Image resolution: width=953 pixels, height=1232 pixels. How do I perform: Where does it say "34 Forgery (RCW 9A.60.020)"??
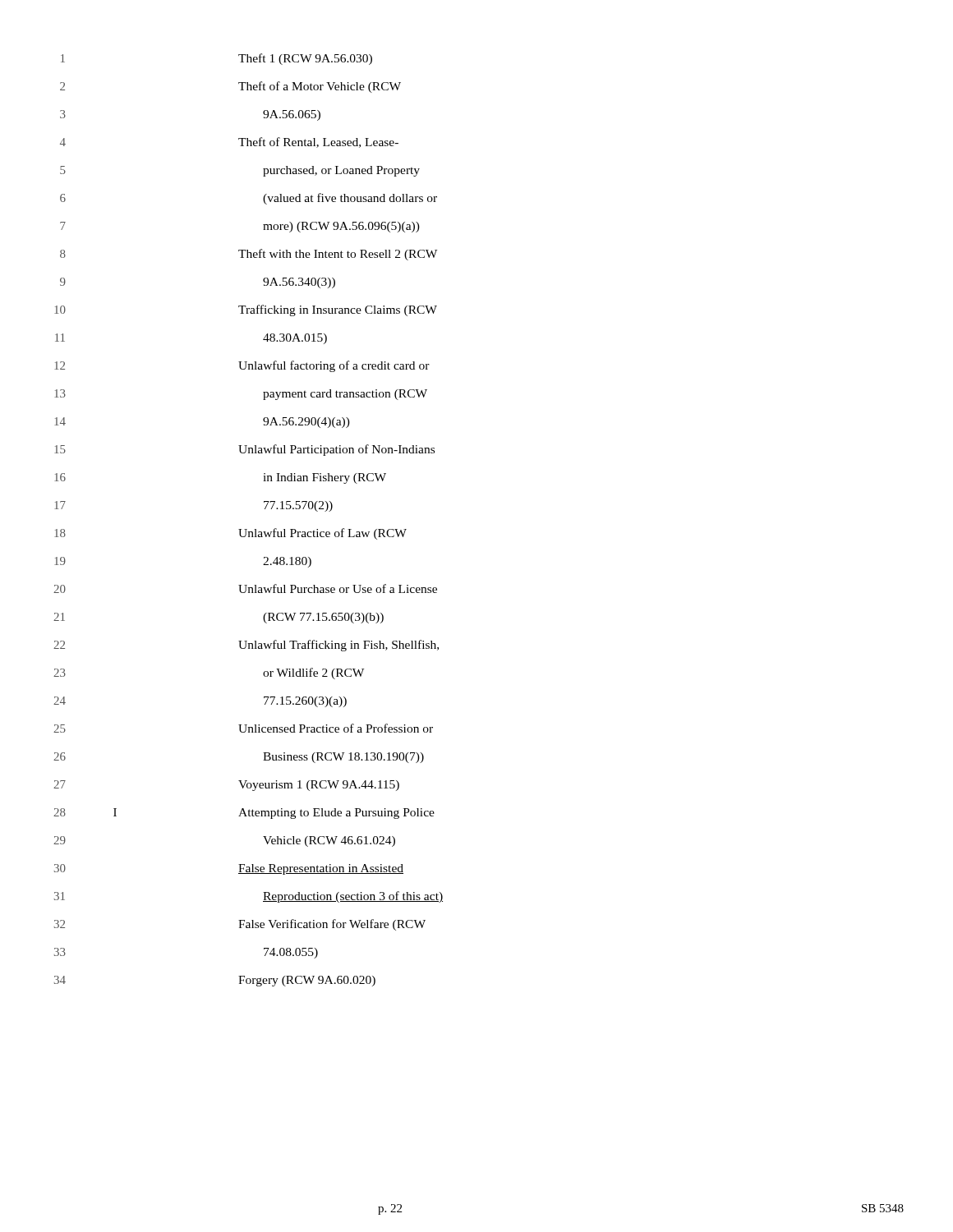click(x=64, y=981)
